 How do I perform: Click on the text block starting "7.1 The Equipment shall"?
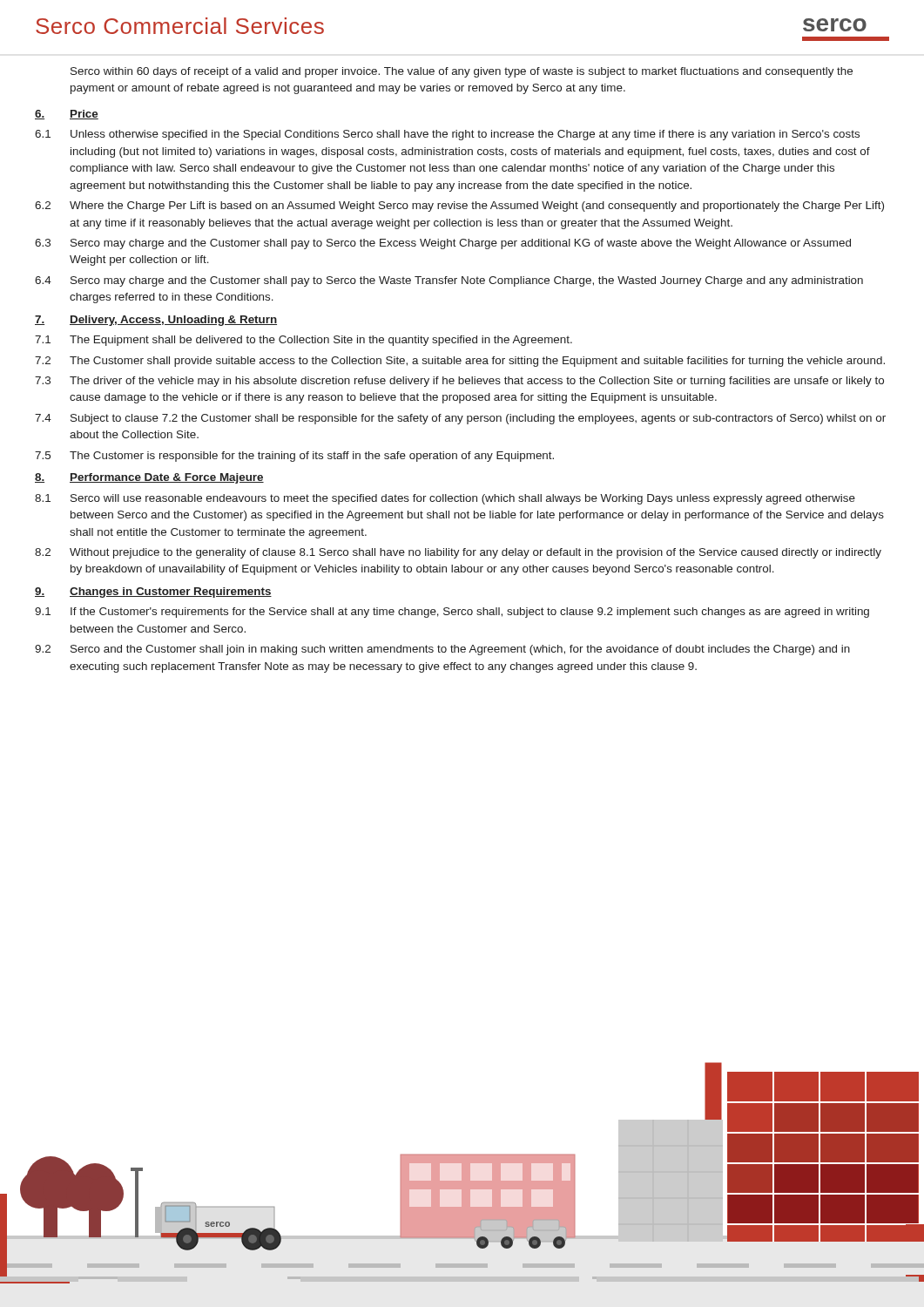pyautogui.click(x=462, y=340)
